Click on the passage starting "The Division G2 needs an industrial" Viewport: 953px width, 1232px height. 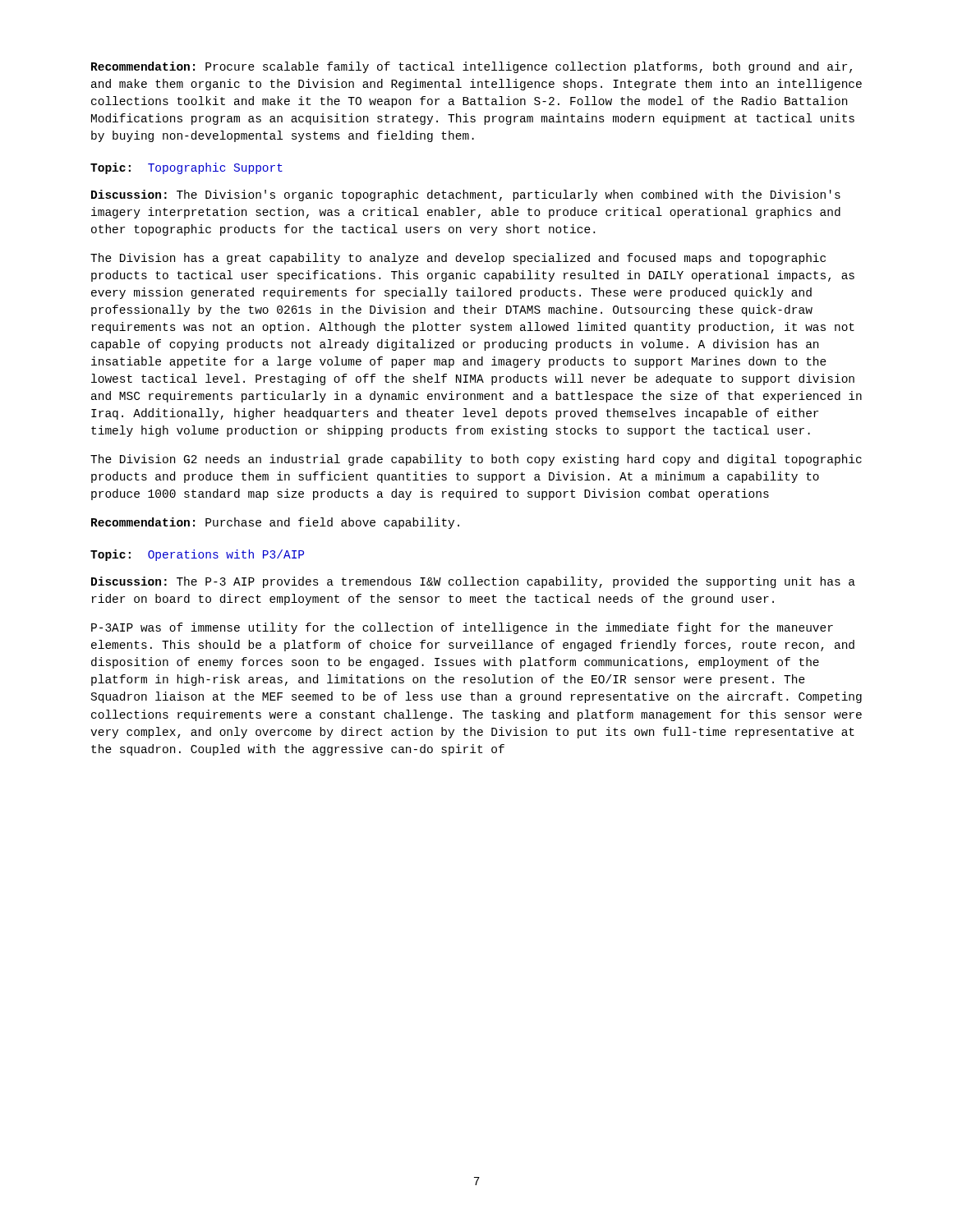pyautogui.click(x=476, y=478)
